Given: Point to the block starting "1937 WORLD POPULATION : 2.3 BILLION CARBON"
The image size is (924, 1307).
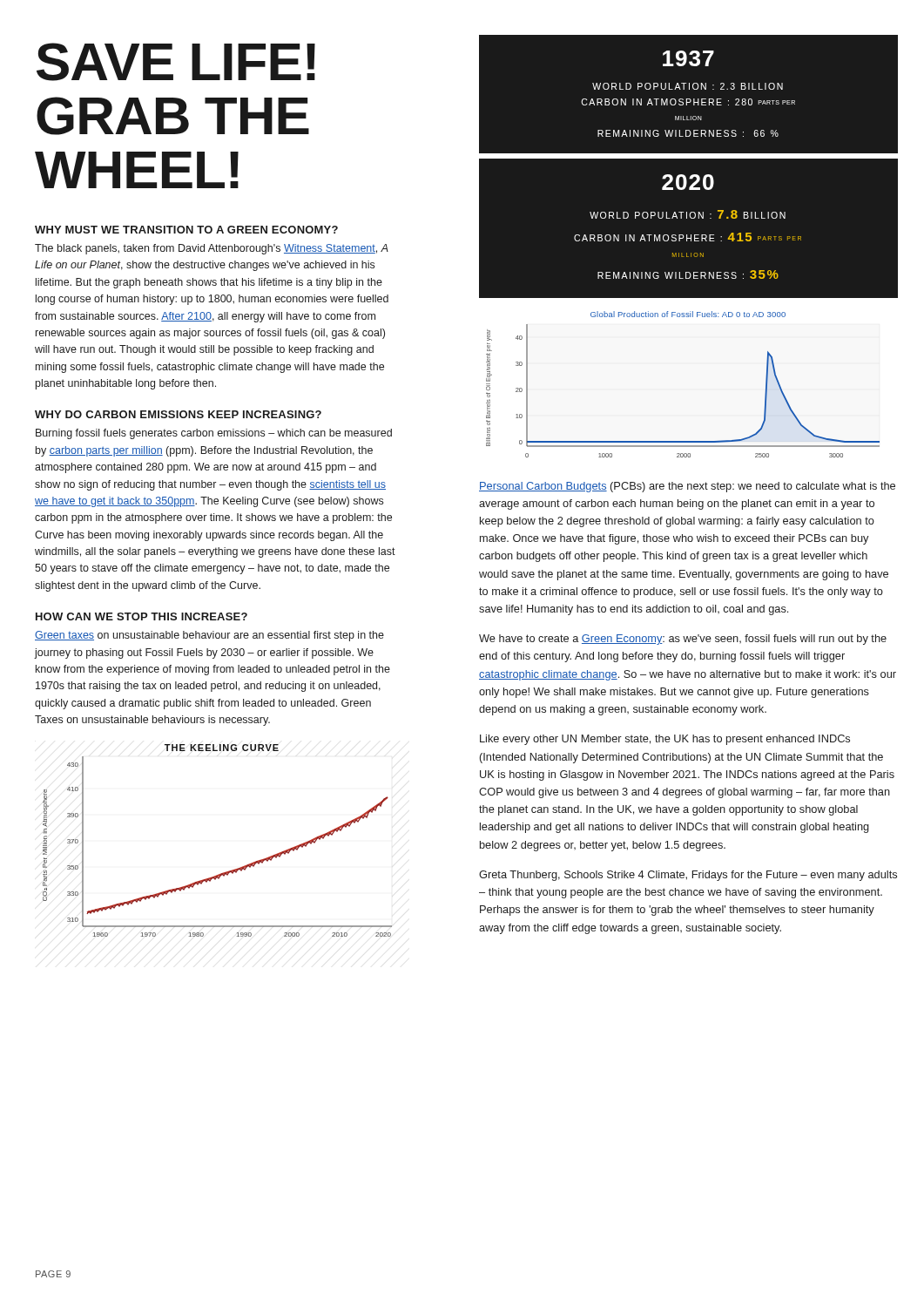Looking at the screenshot, I should [688, 93].
